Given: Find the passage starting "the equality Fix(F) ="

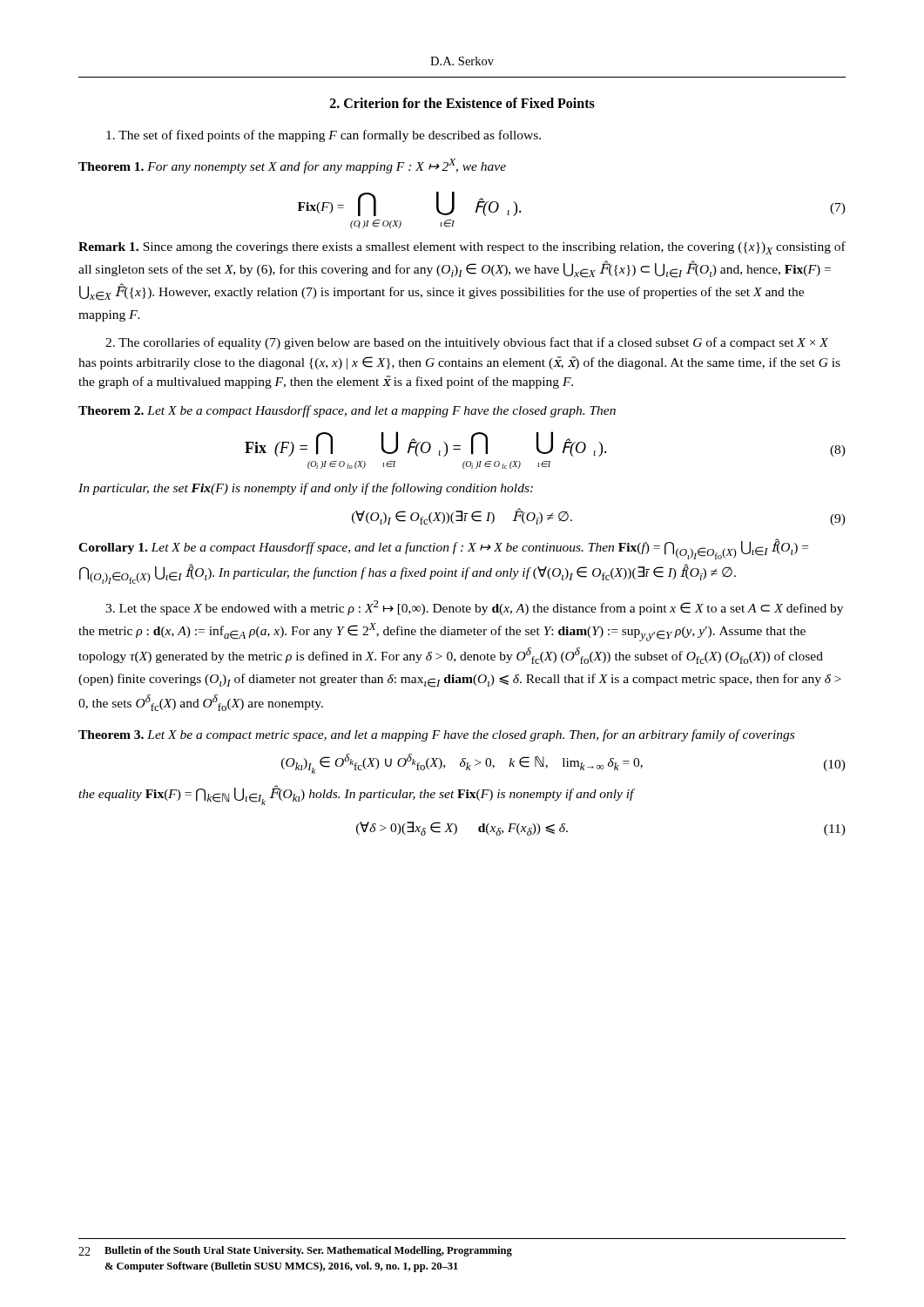Looking at the screenshot, I should click(356, 796).
